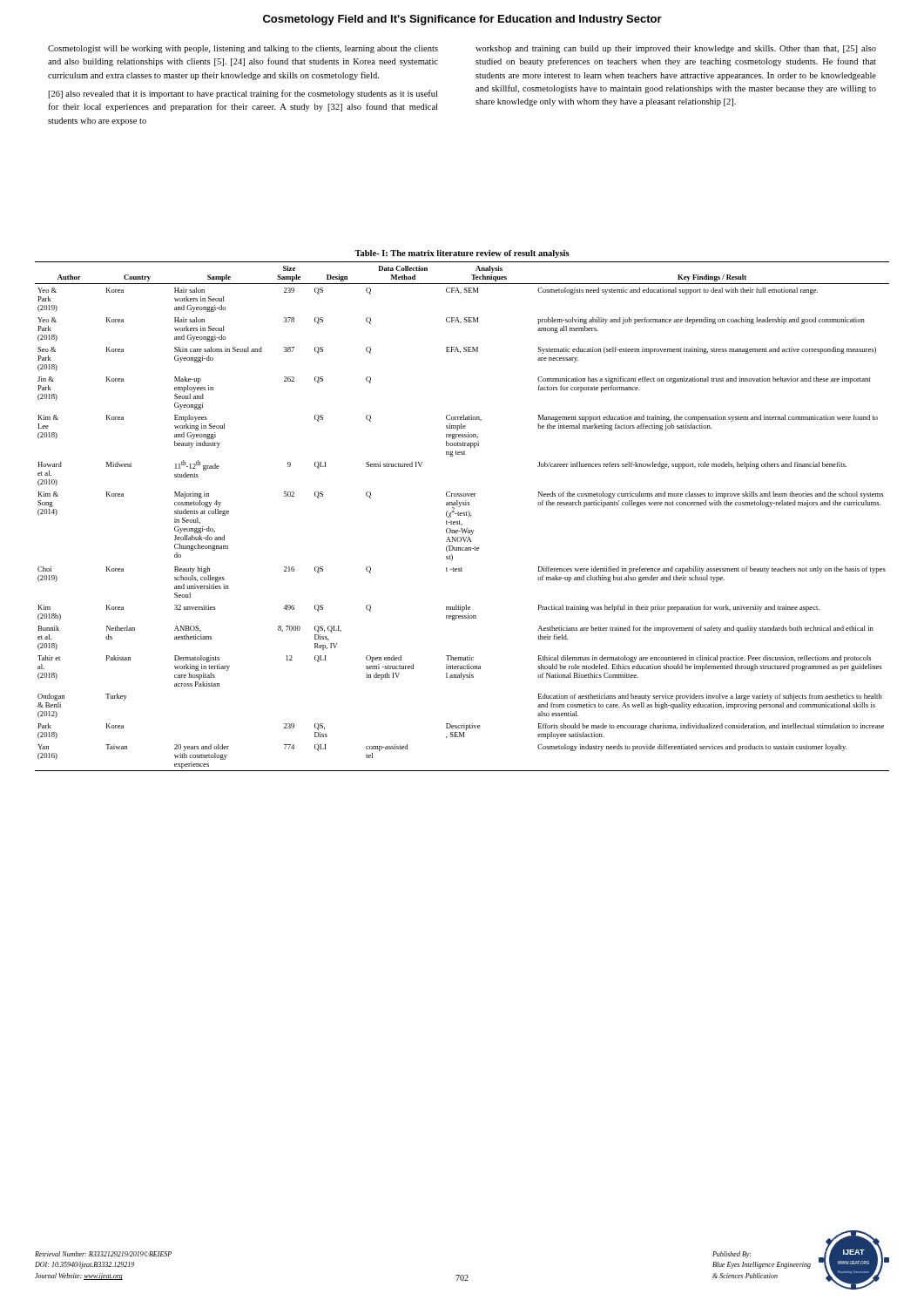Select the table that reads "problem-solving ability and job"
Viewport: 924px width, 1307px height.
[462, 516]
